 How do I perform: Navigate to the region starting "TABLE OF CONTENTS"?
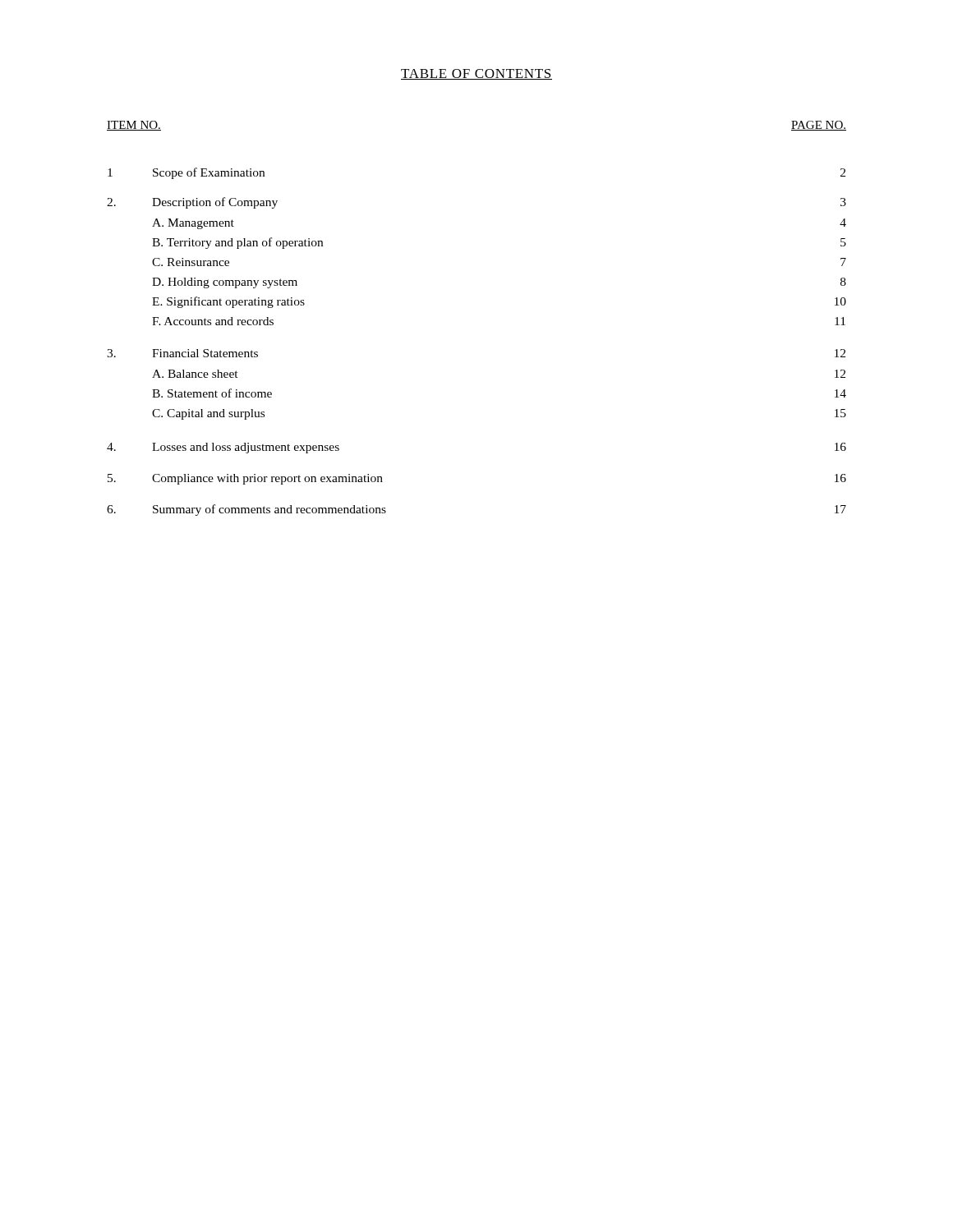coord(476,73)
